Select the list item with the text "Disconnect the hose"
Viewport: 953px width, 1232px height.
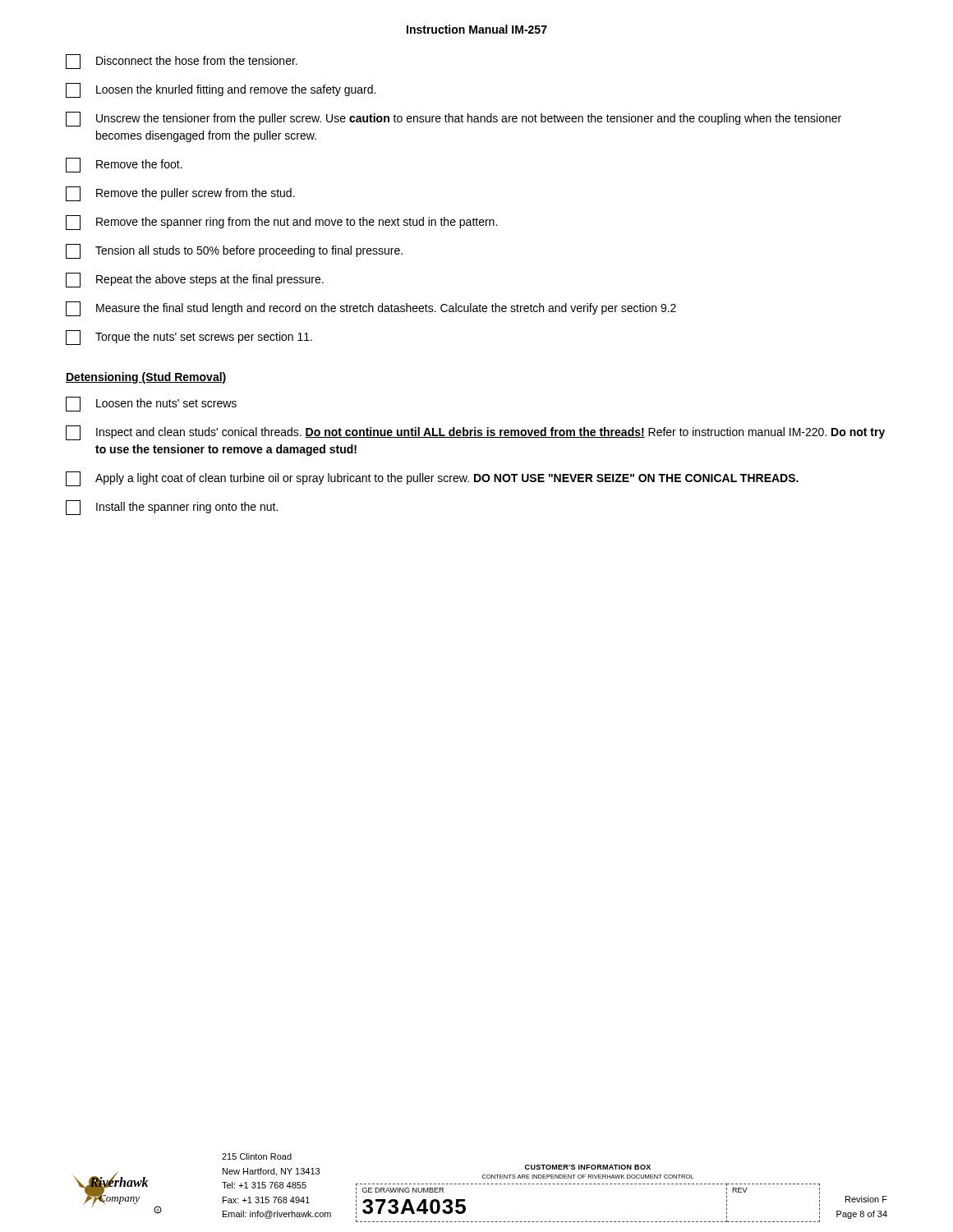click(182, 62)
